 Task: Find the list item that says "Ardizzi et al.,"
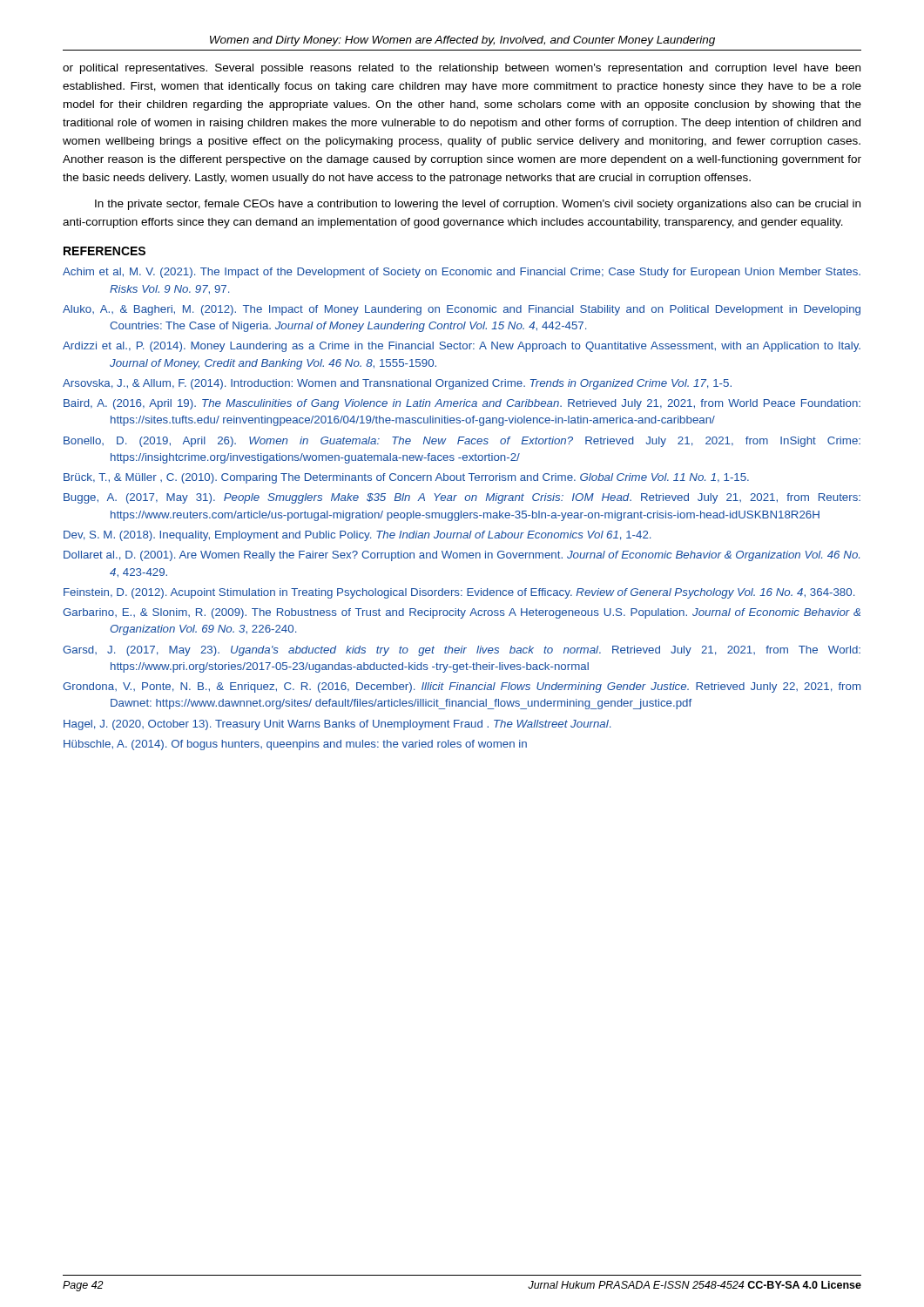462,354
